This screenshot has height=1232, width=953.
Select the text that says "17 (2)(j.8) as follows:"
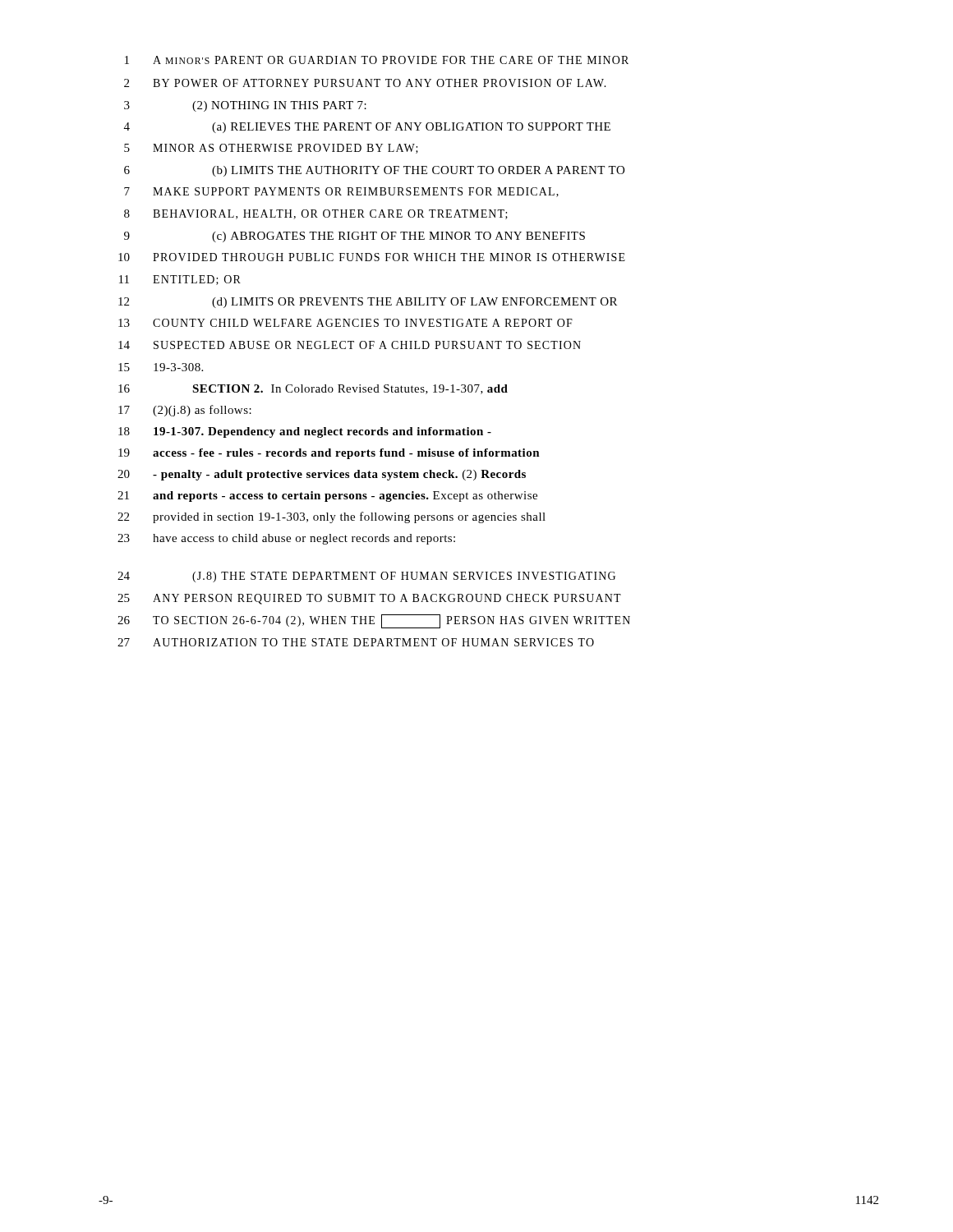pyautogui.click(x=185, y=411)
